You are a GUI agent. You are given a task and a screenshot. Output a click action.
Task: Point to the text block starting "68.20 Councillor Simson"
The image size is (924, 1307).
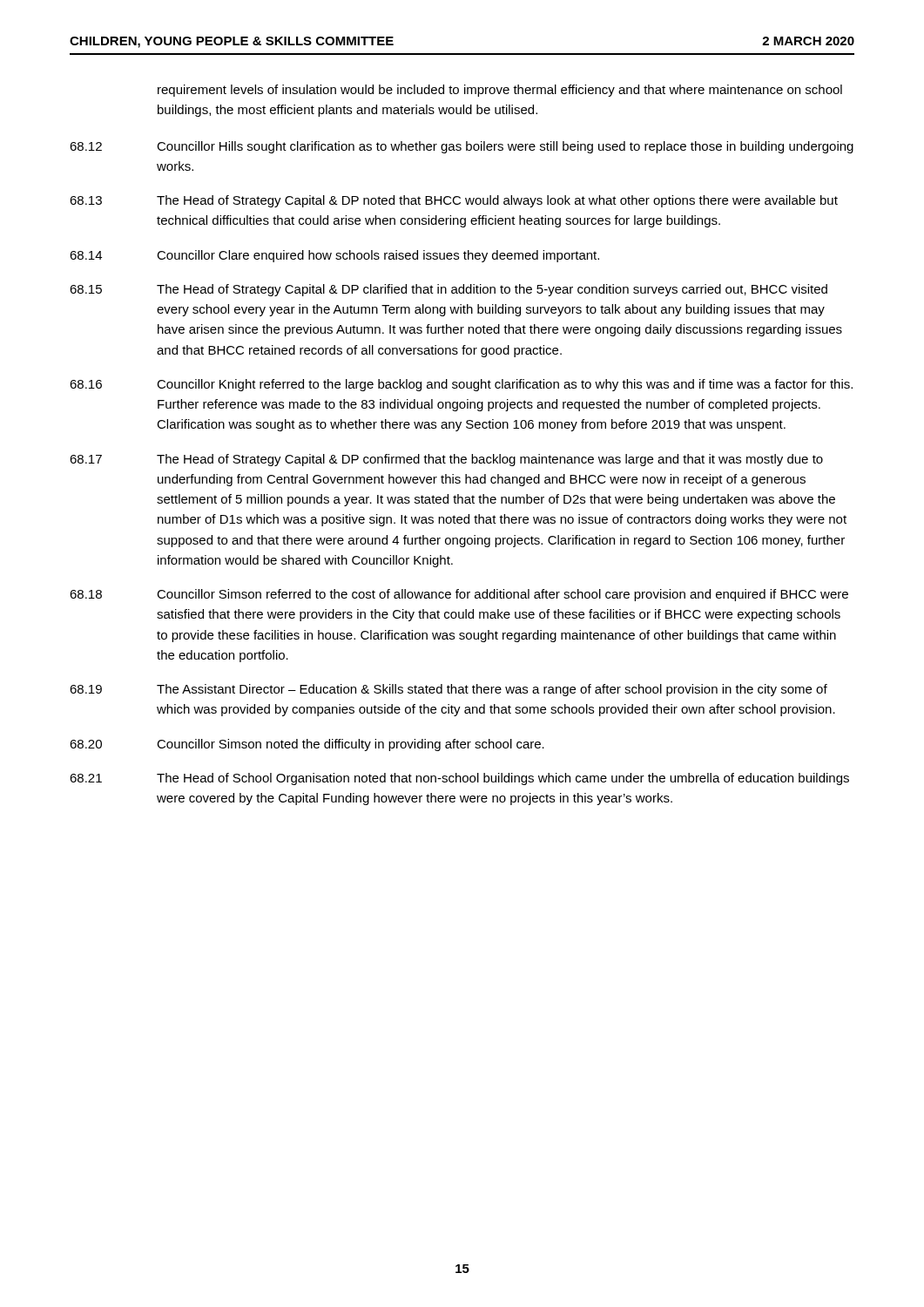point(462,743)
